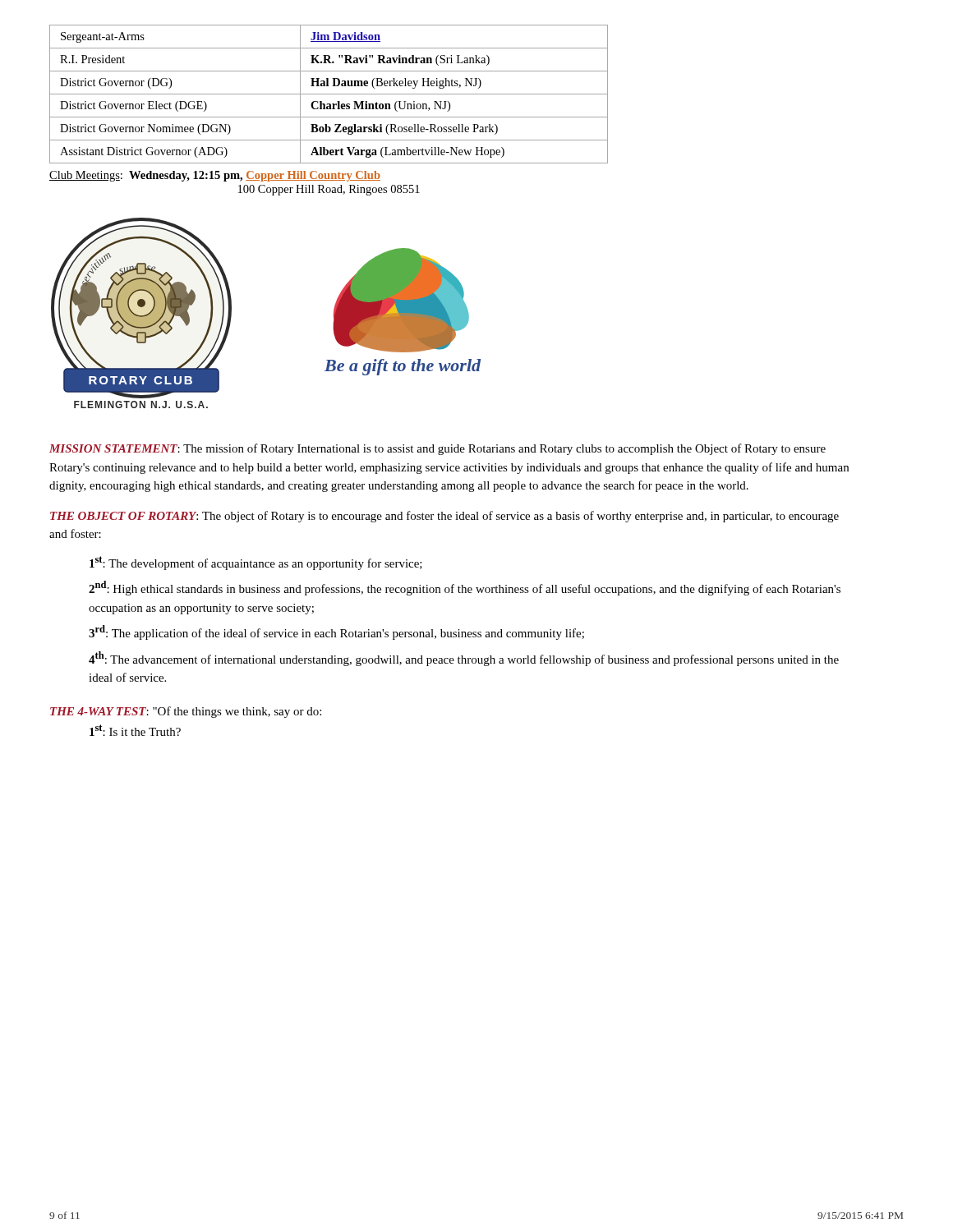Find the block on this page that starts "4th: The advancement of international understanding, goodwill,"
This screenshot has height=1232, width=953.
(x=464, y=667)
